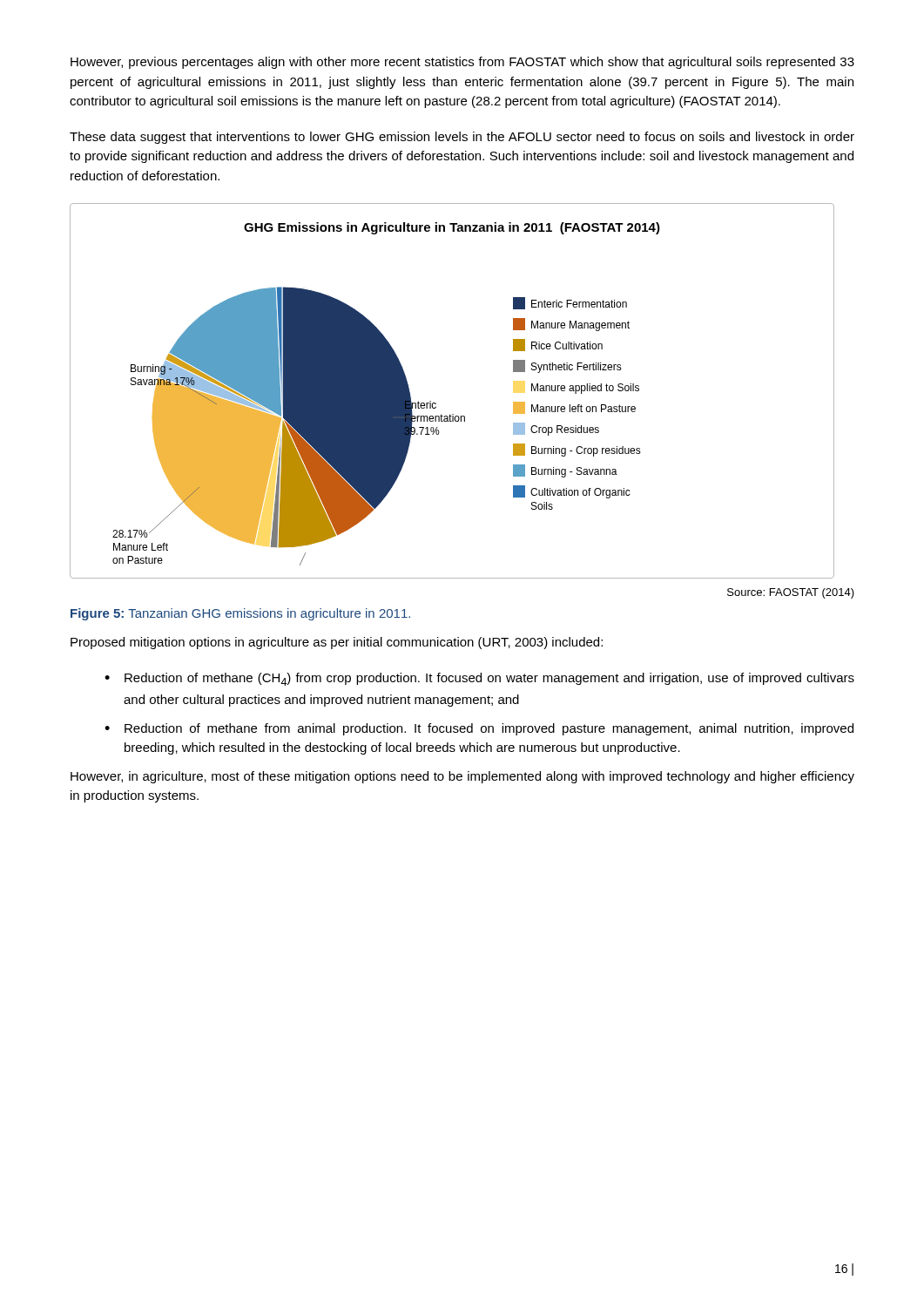
Task: Locate the text block containing "However, in agriculture, most of these"
Action: [x=462, y=786]
